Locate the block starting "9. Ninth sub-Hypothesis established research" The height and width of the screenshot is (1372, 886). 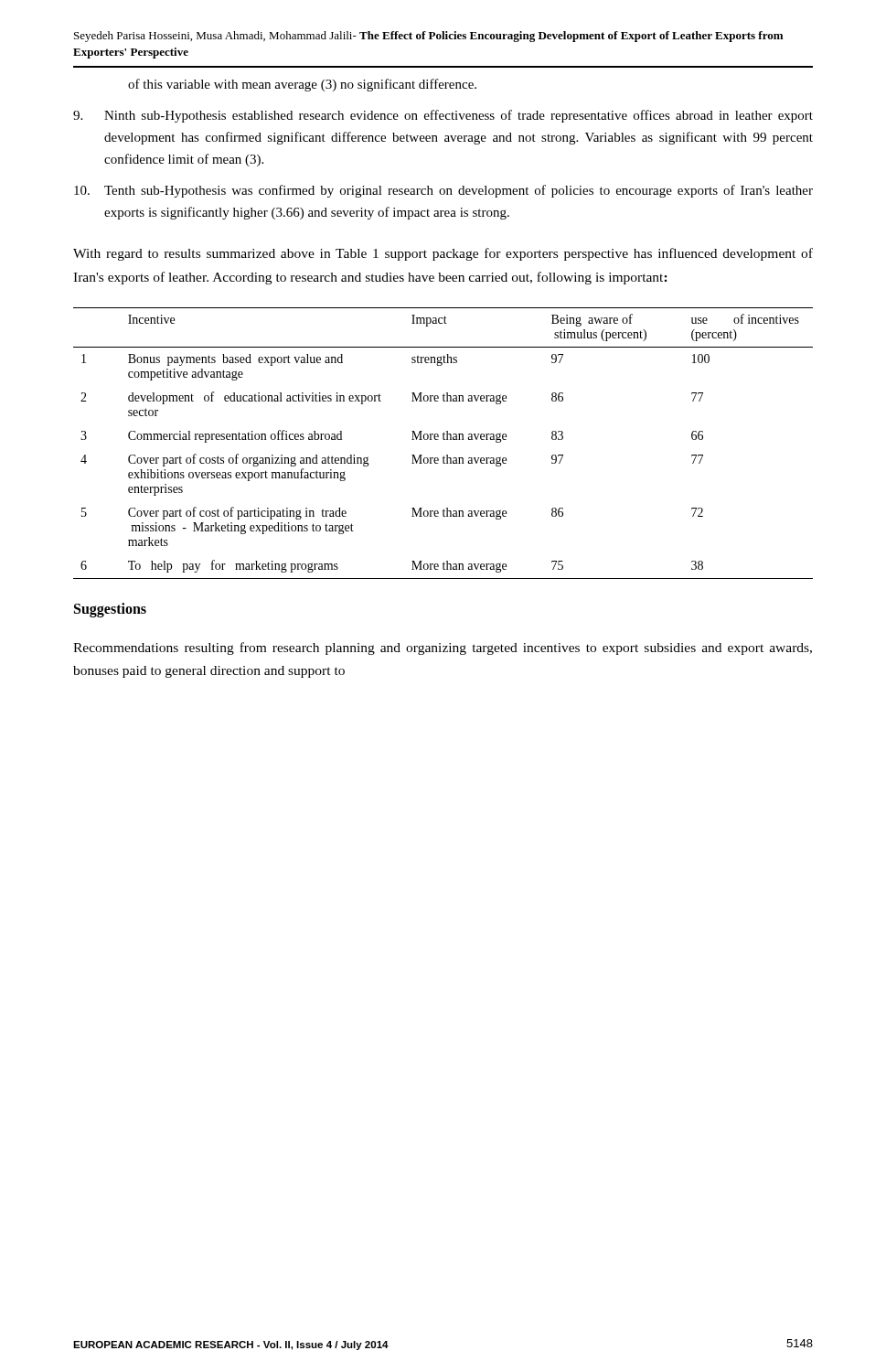click(443, 137)
